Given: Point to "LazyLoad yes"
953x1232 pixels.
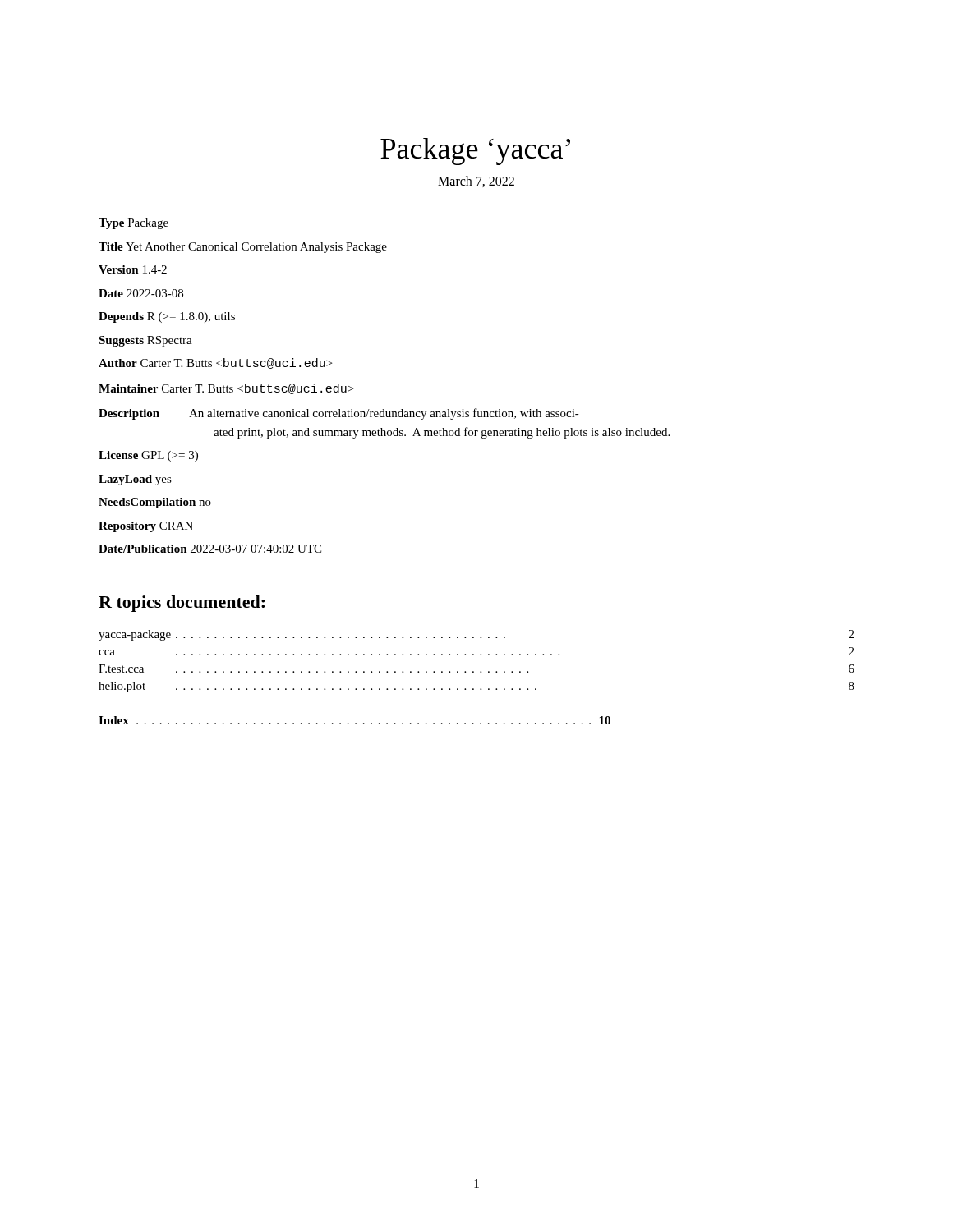Looking at the screenshot, I should (x=135, y=478).
